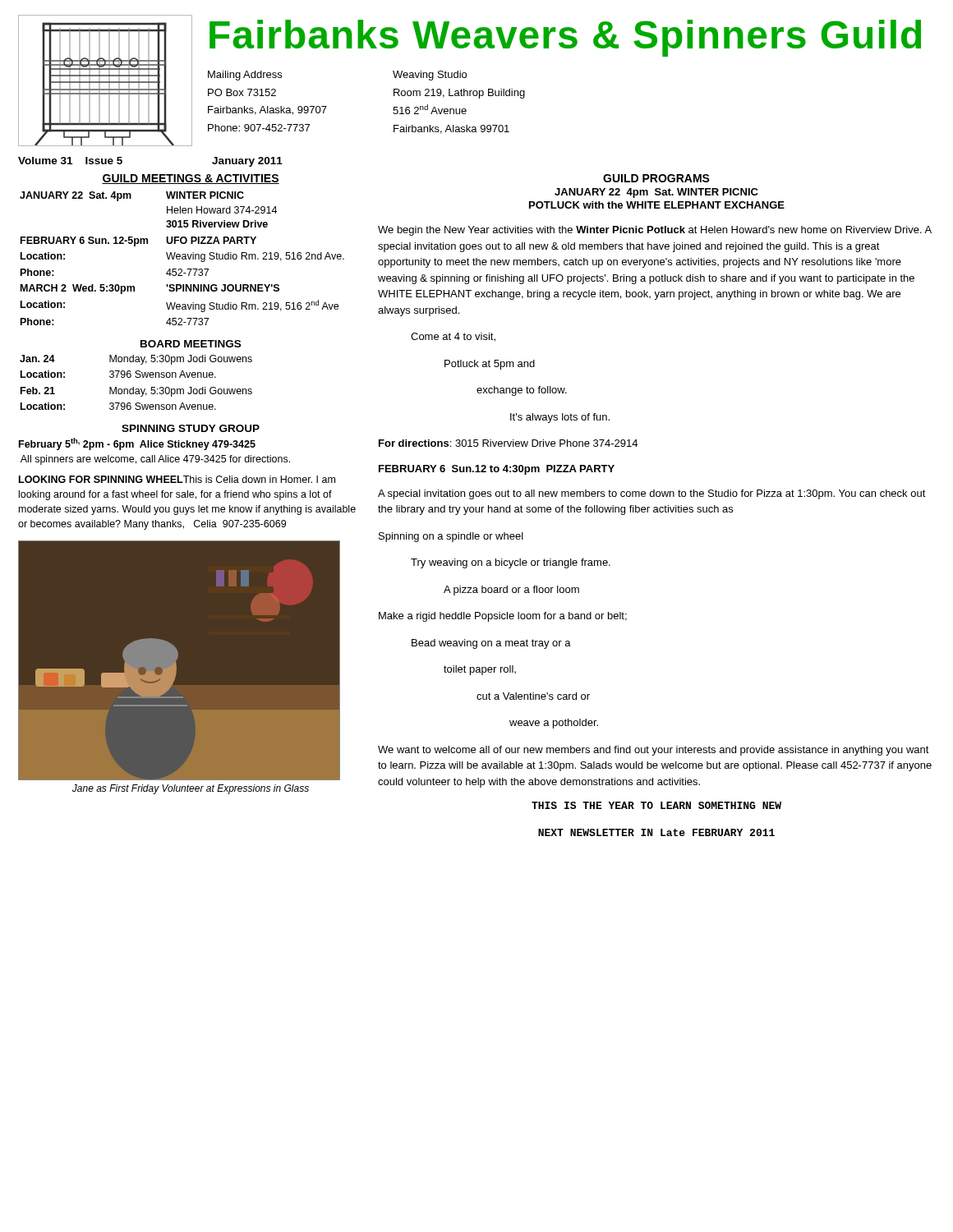The image size is (953, 1232).
Task: Where is the passage that starts "LOOKING FOR SPINNING WHEELThis is"?
Action: point(187,502)
